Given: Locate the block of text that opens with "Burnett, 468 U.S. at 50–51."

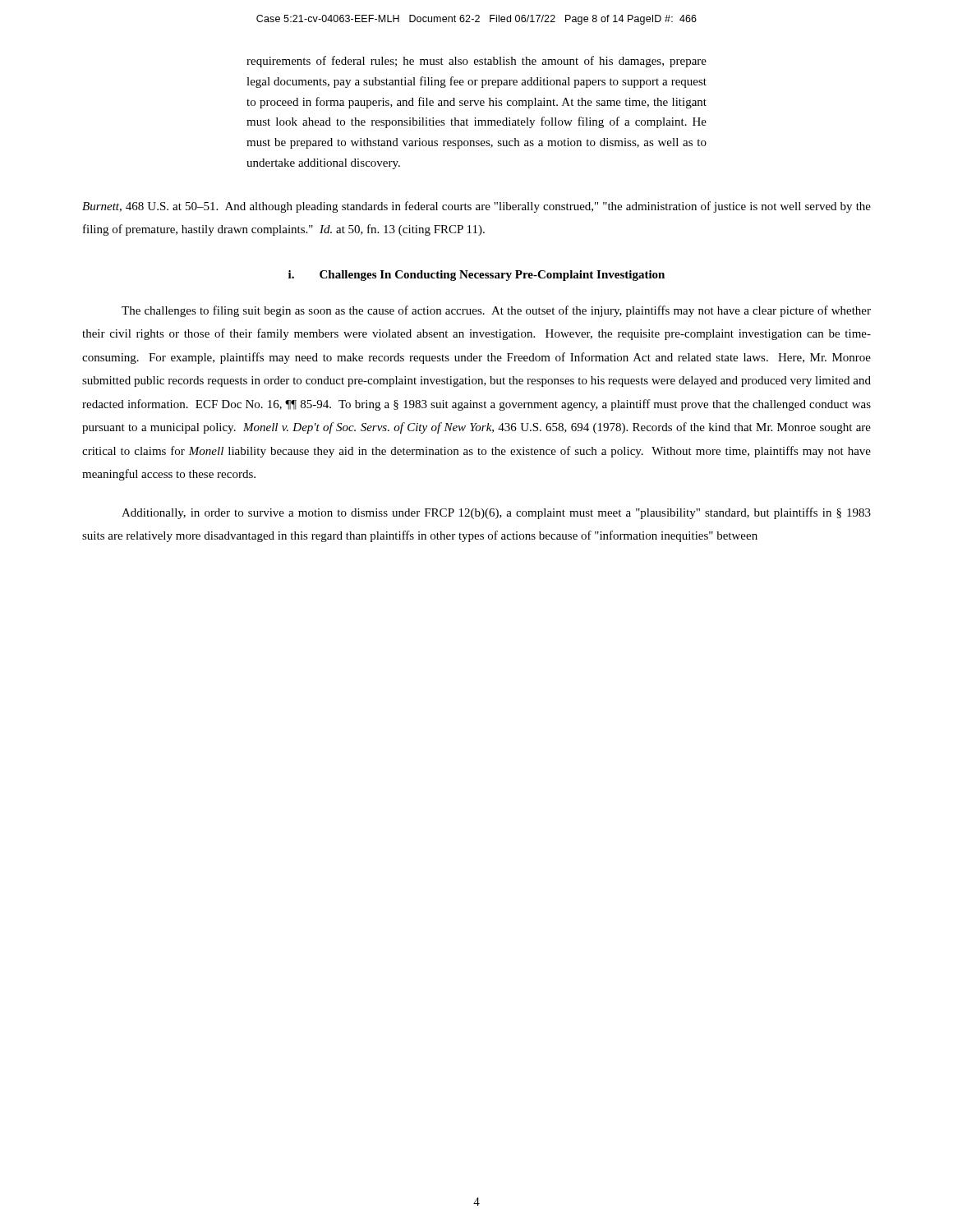Looking at the screenshot, I should tap(476, 217).
